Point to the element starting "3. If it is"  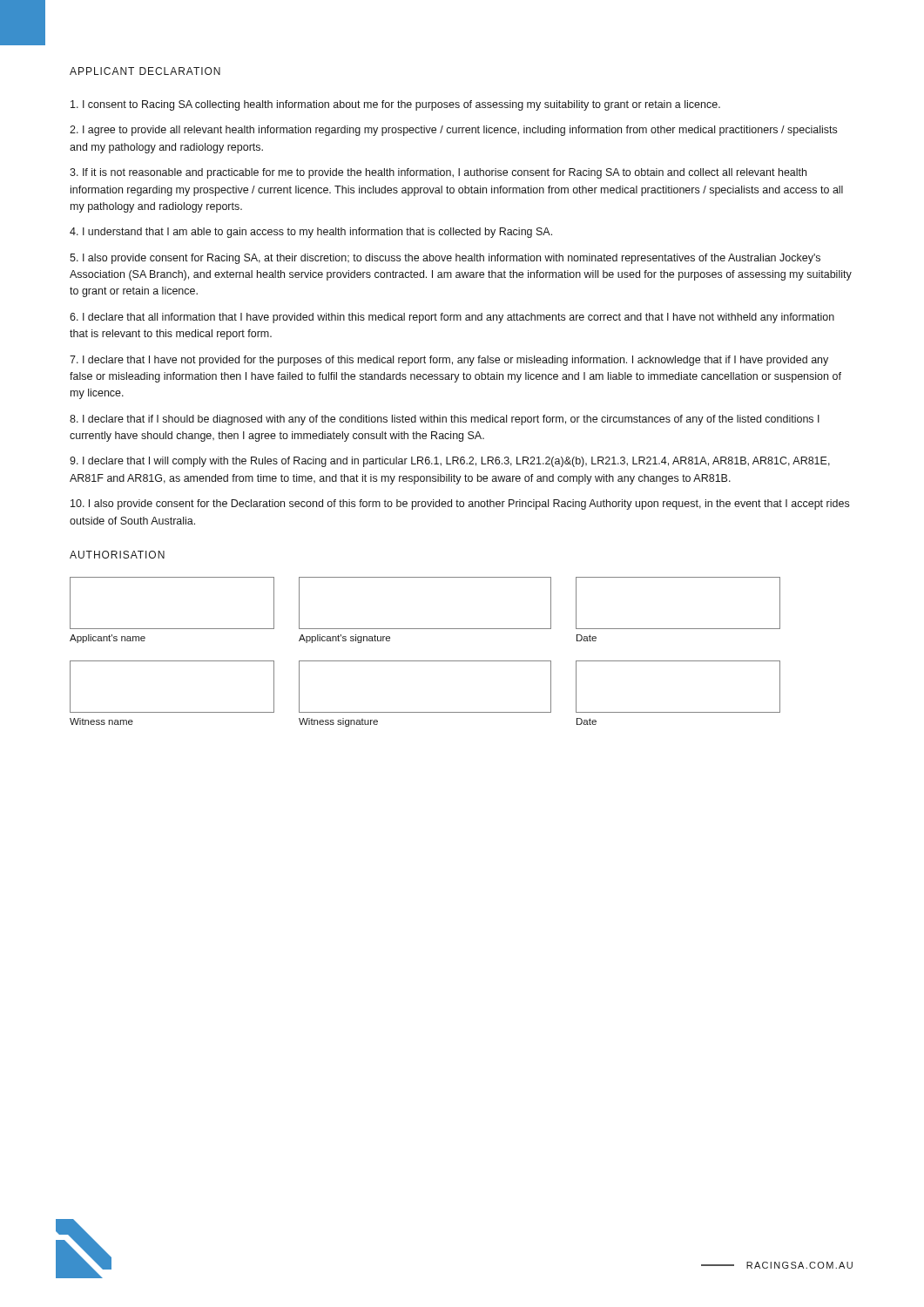[457, 190]
